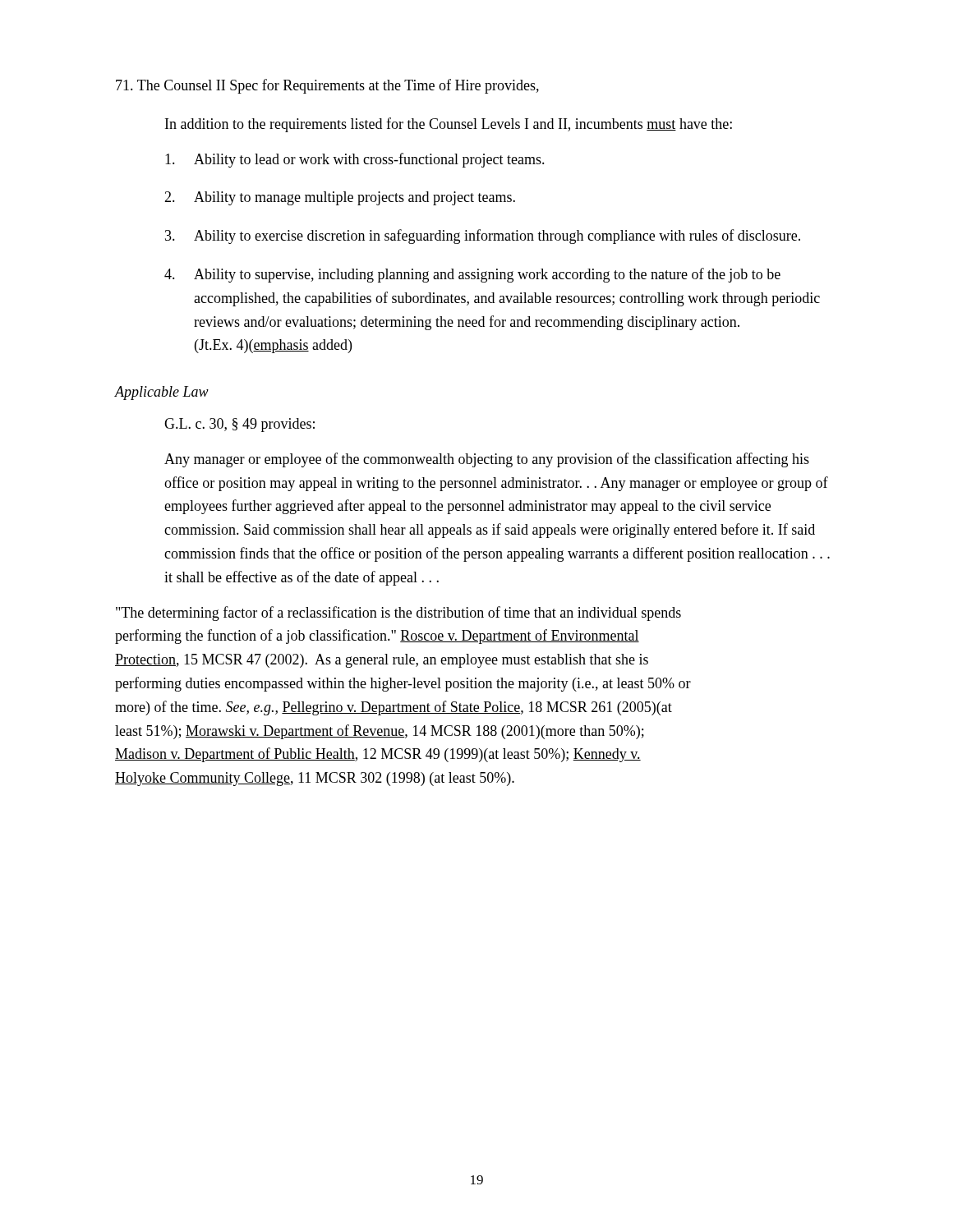Find the passage starting ""The determining factor"
Screen dimensions: 1232x953
tap(398, 612)
